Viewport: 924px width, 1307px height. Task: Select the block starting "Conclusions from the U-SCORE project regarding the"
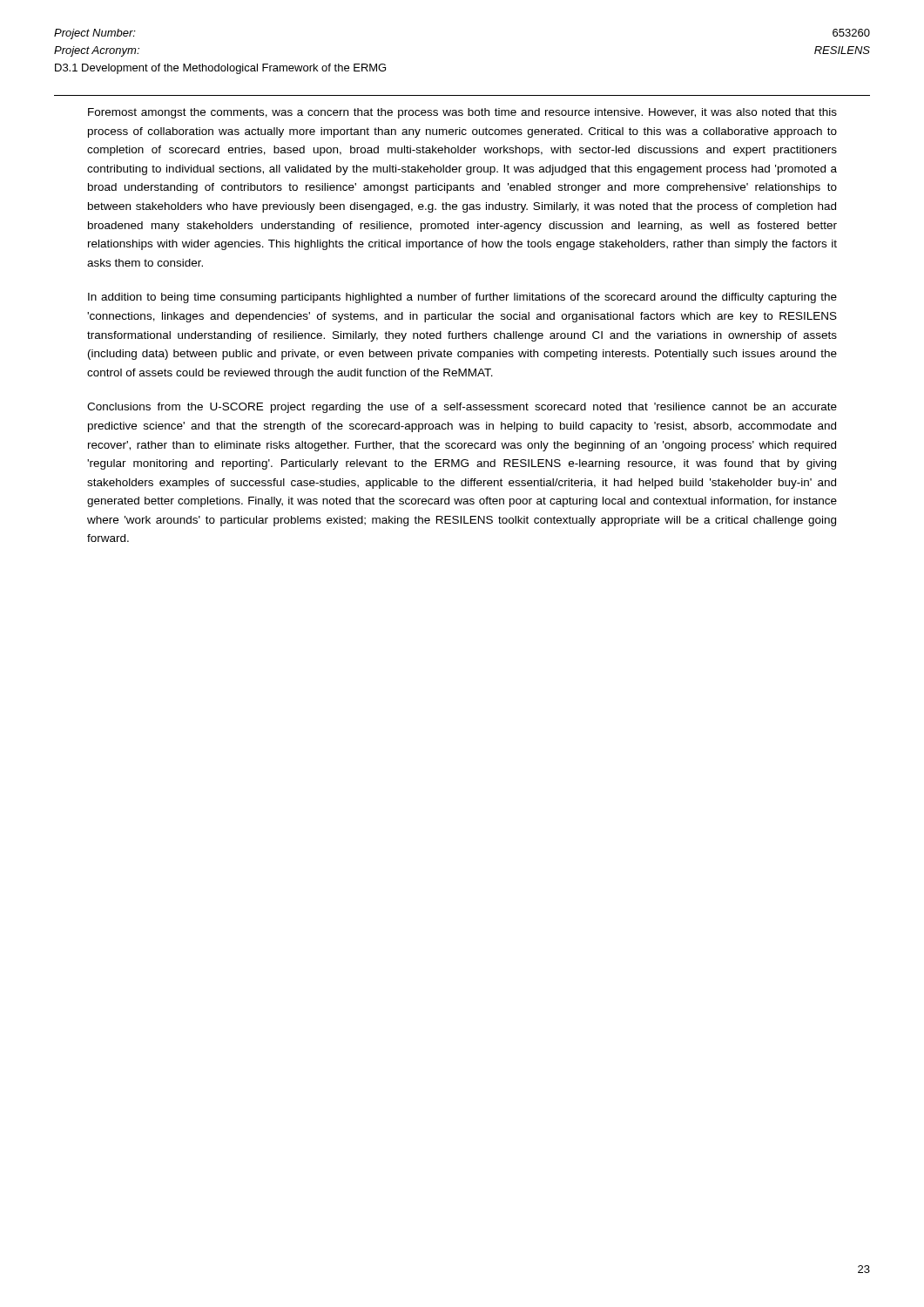click(x=462, y=473)
